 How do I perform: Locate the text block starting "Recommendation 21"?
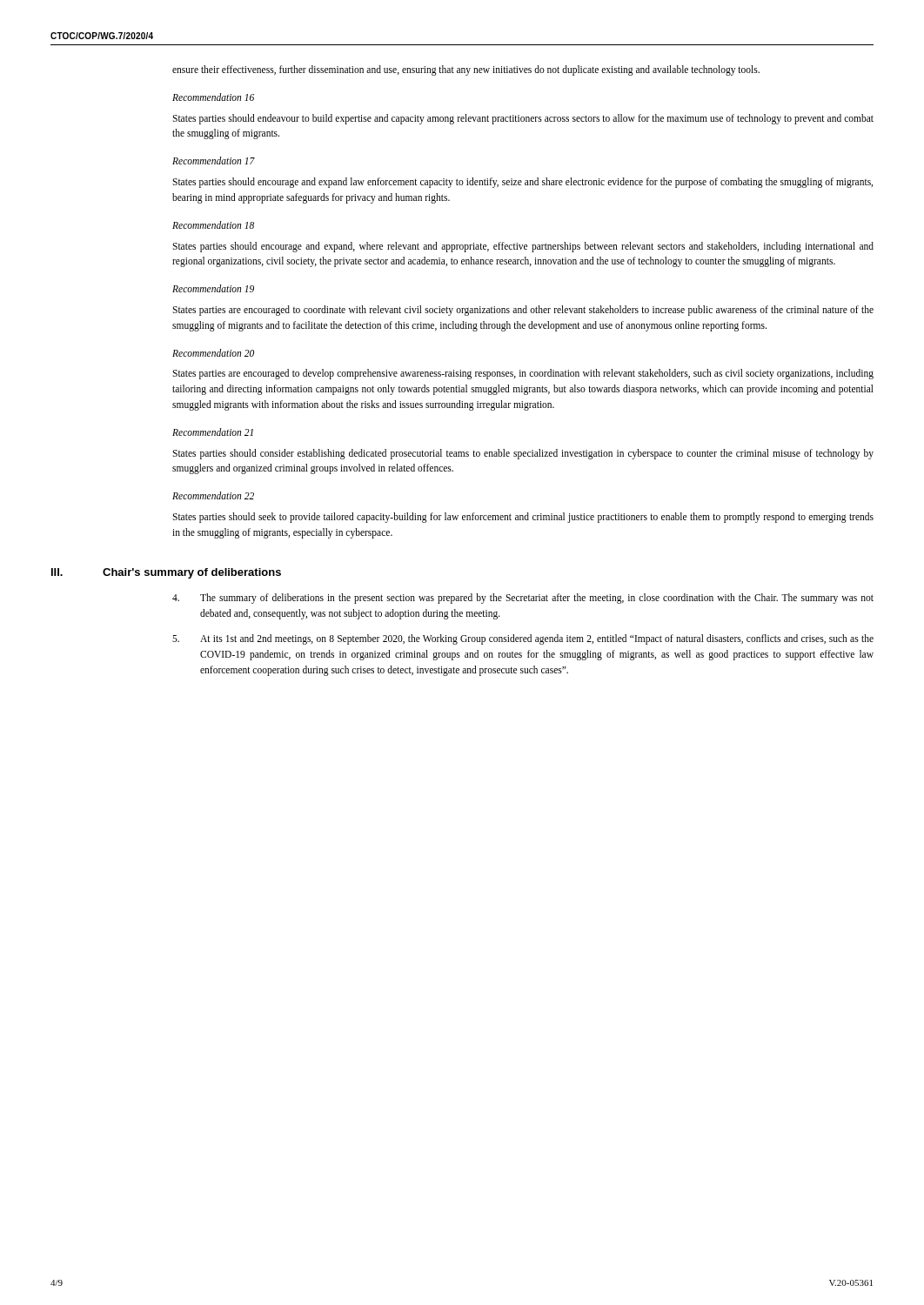tap(213, 432)
